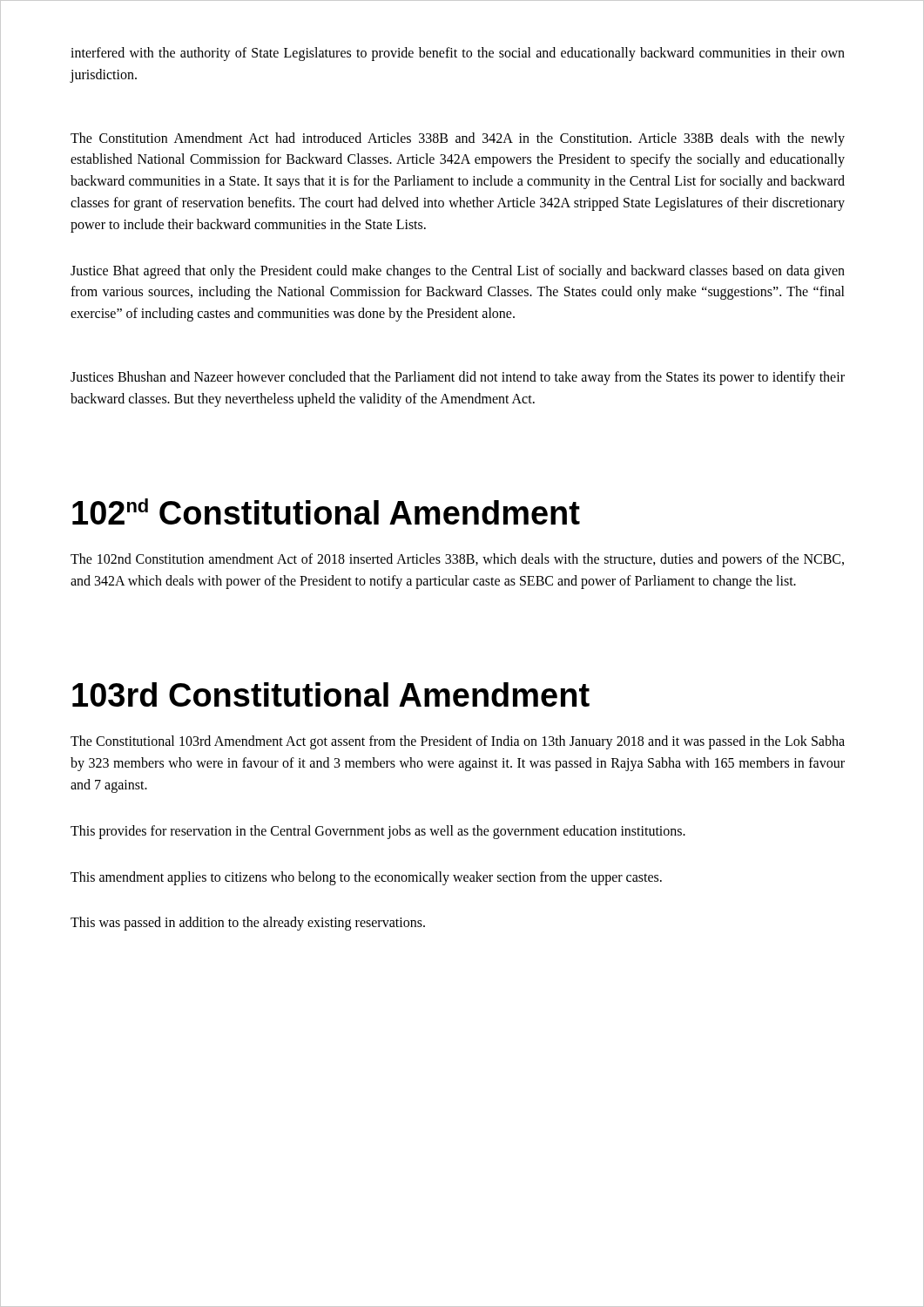
Task: Select the text starting "interfered with the authority of State Legislatures"
Action: [x=458, y=64]
